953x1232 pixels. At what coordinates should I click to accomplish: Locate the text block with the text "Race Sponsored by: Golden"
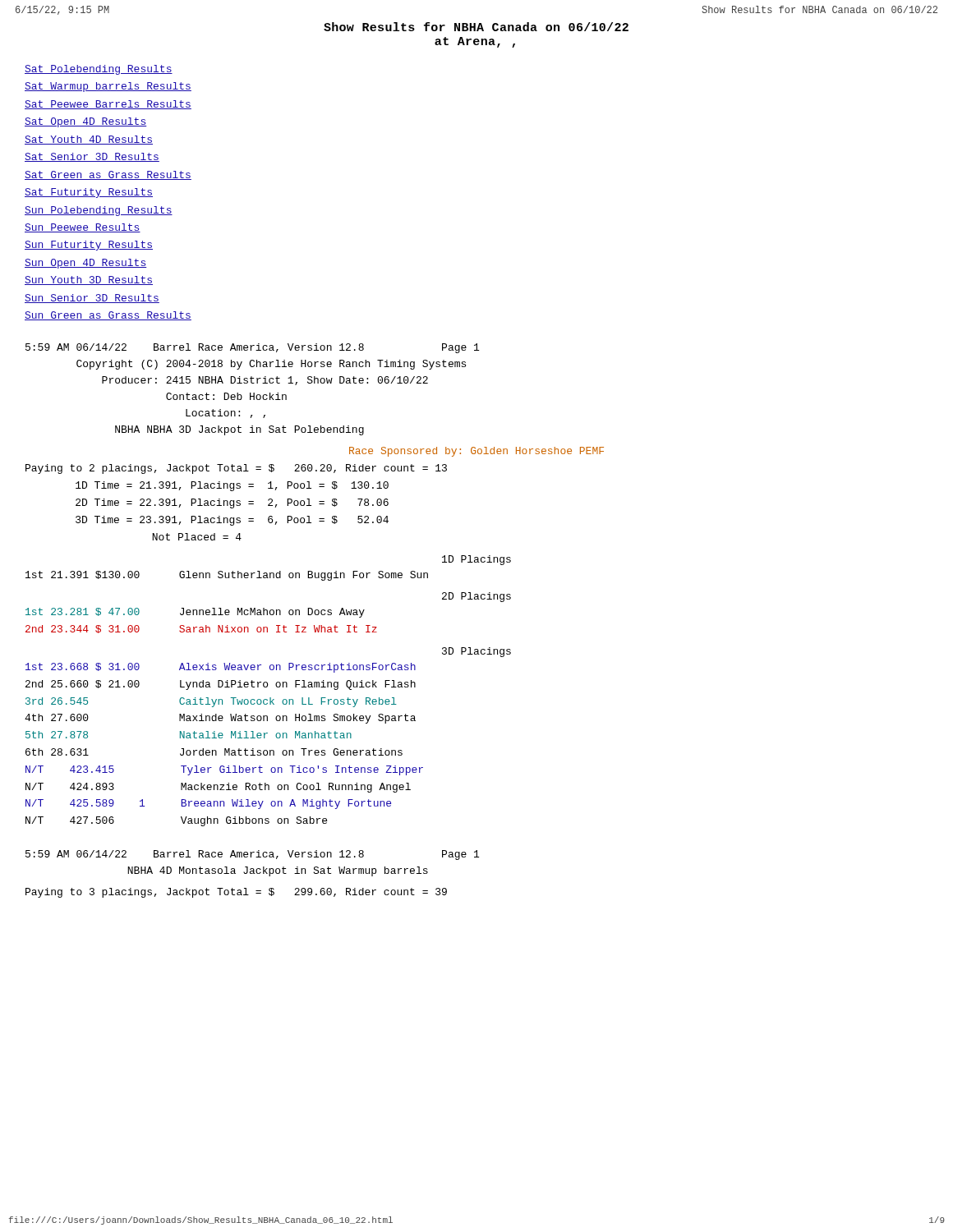(476, 452)
